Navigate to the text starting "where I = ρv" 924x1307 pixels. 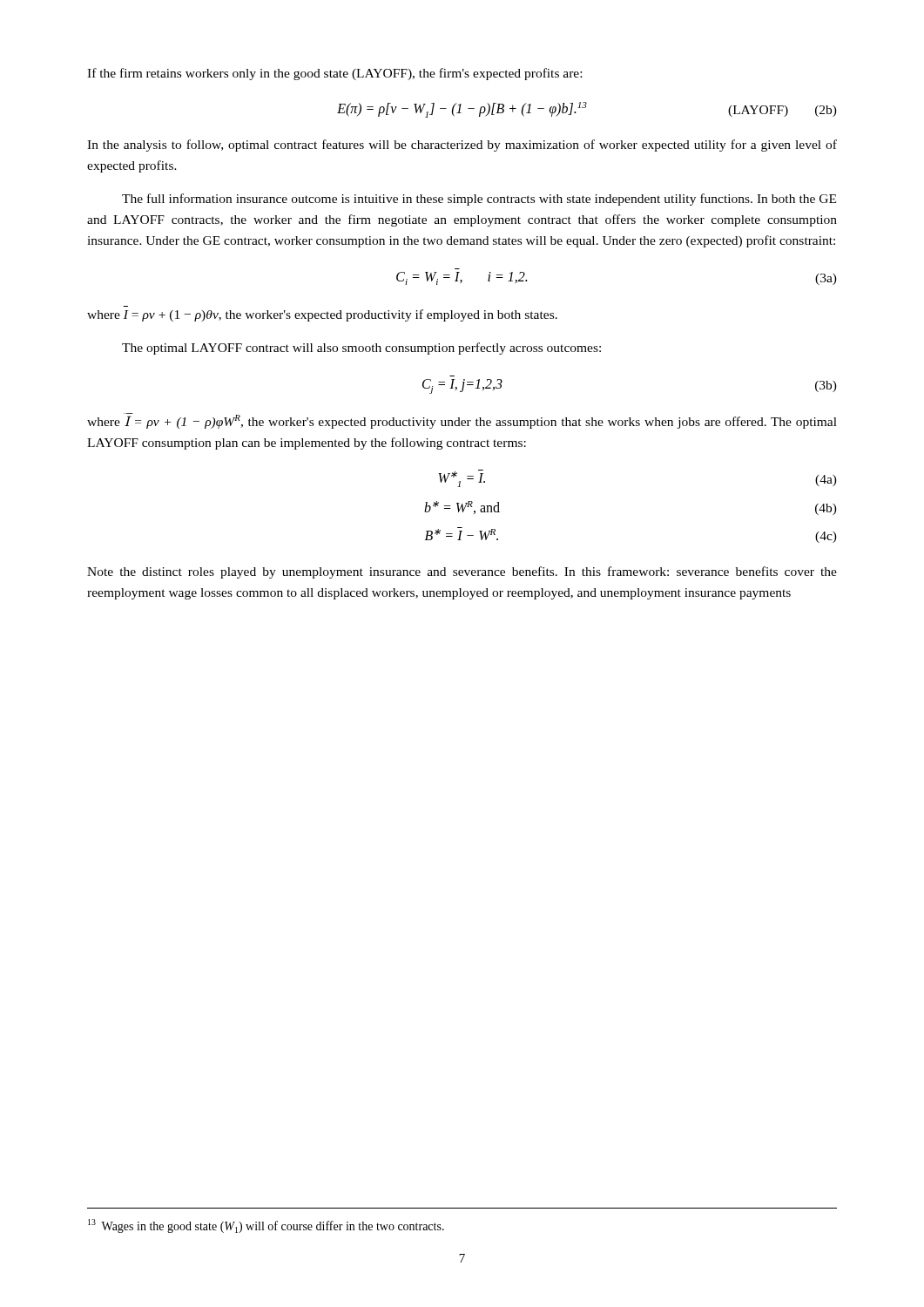(322, 314)
